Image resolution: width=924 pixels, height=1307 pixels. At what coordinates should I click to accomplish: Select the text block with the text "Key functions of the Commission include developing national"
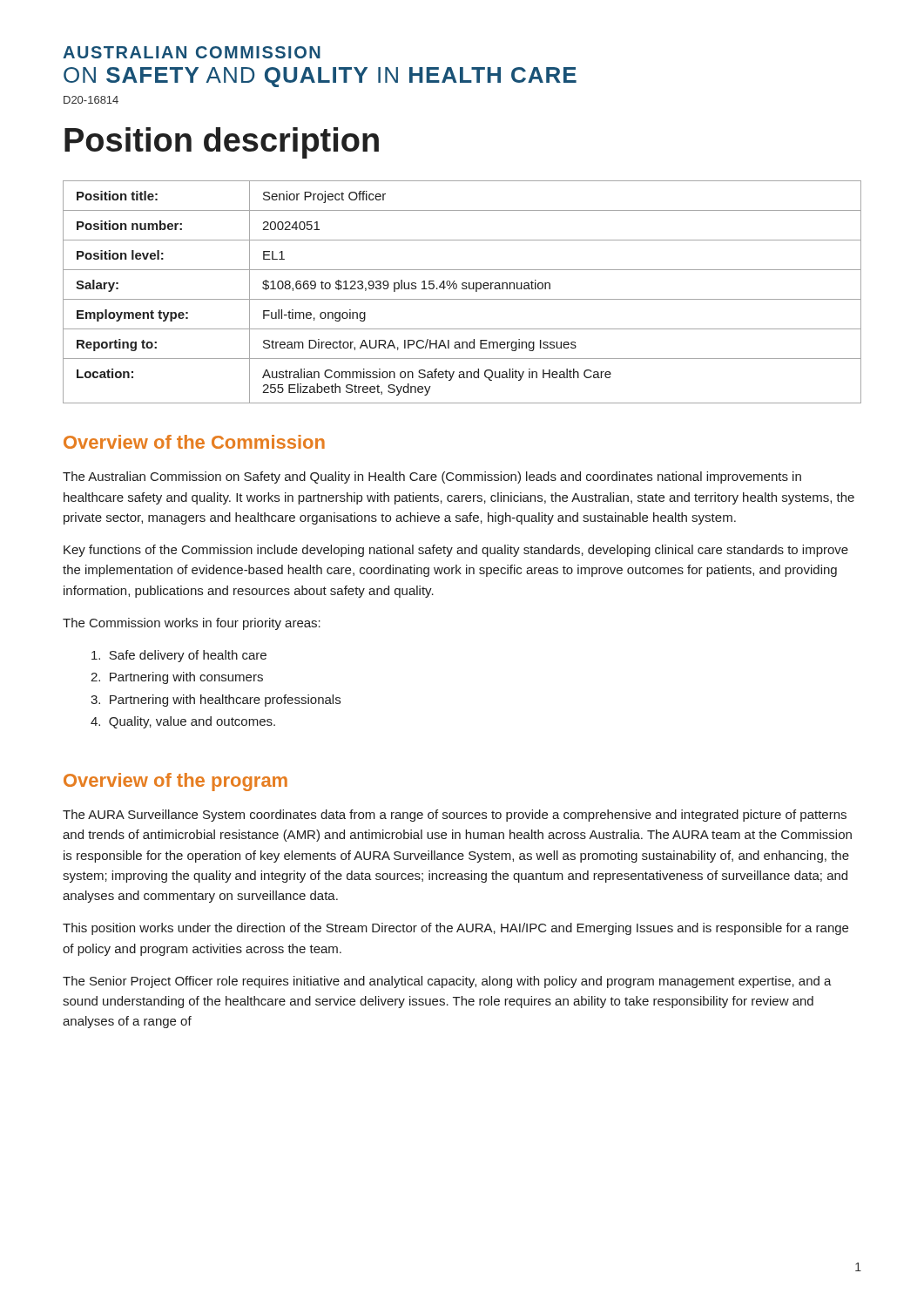tap(456, 570)
